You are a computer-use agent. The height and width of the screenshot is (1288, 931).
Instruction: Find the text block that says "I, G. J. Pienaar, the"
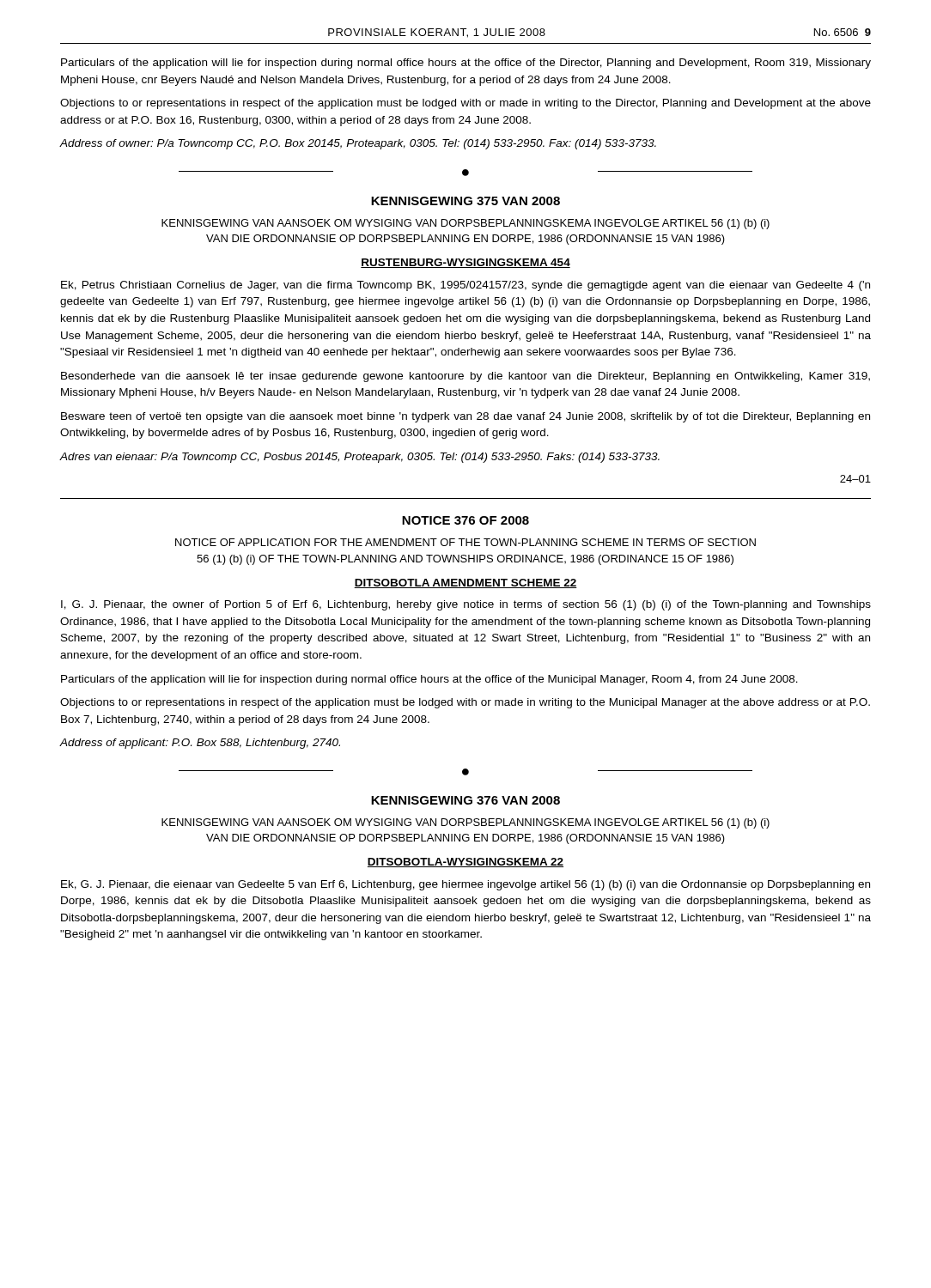click(x=466, y=630)
